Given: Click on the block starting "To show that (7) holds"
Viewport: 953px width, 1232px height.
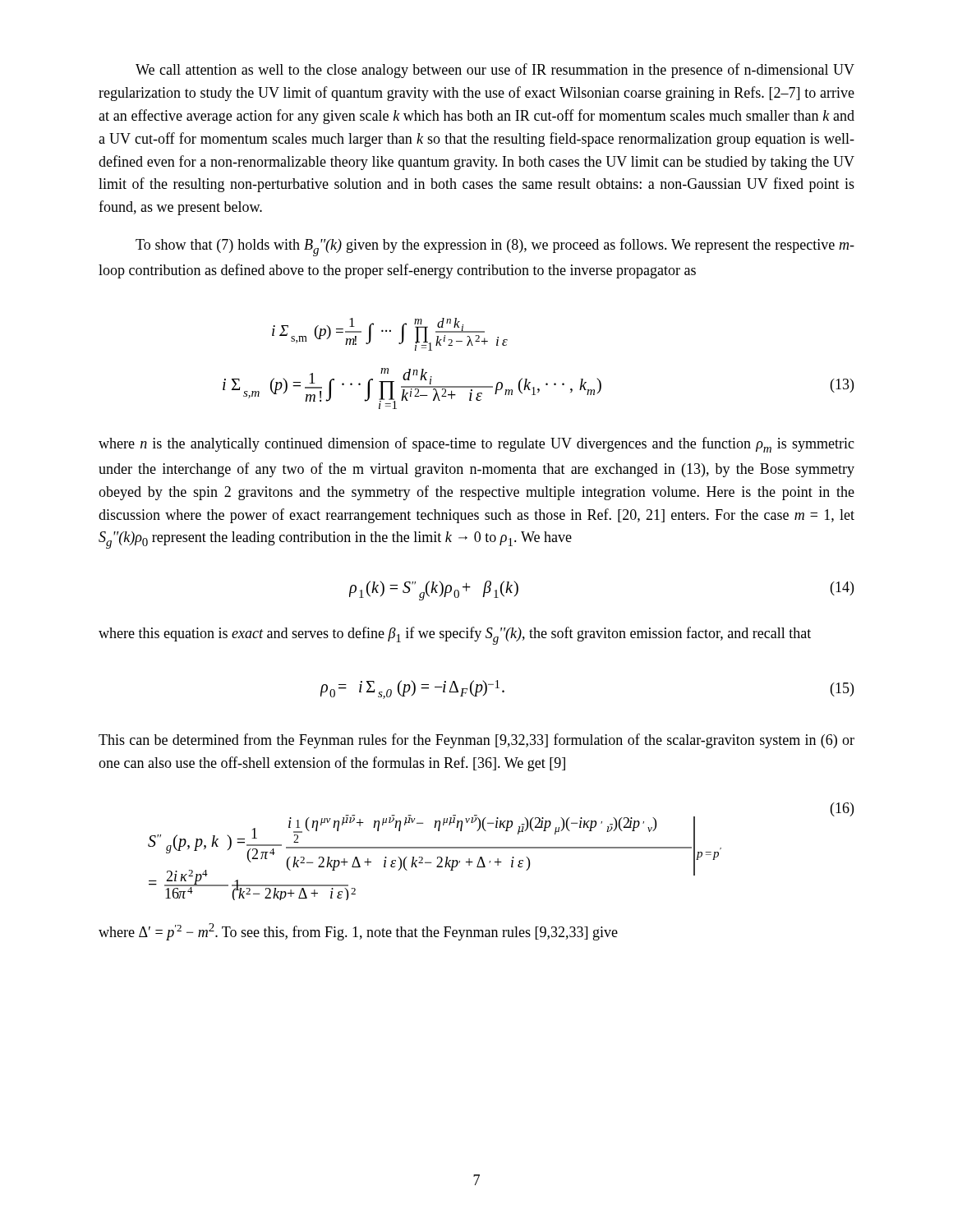Looking at the screenshot, I should tap(476, 258).
